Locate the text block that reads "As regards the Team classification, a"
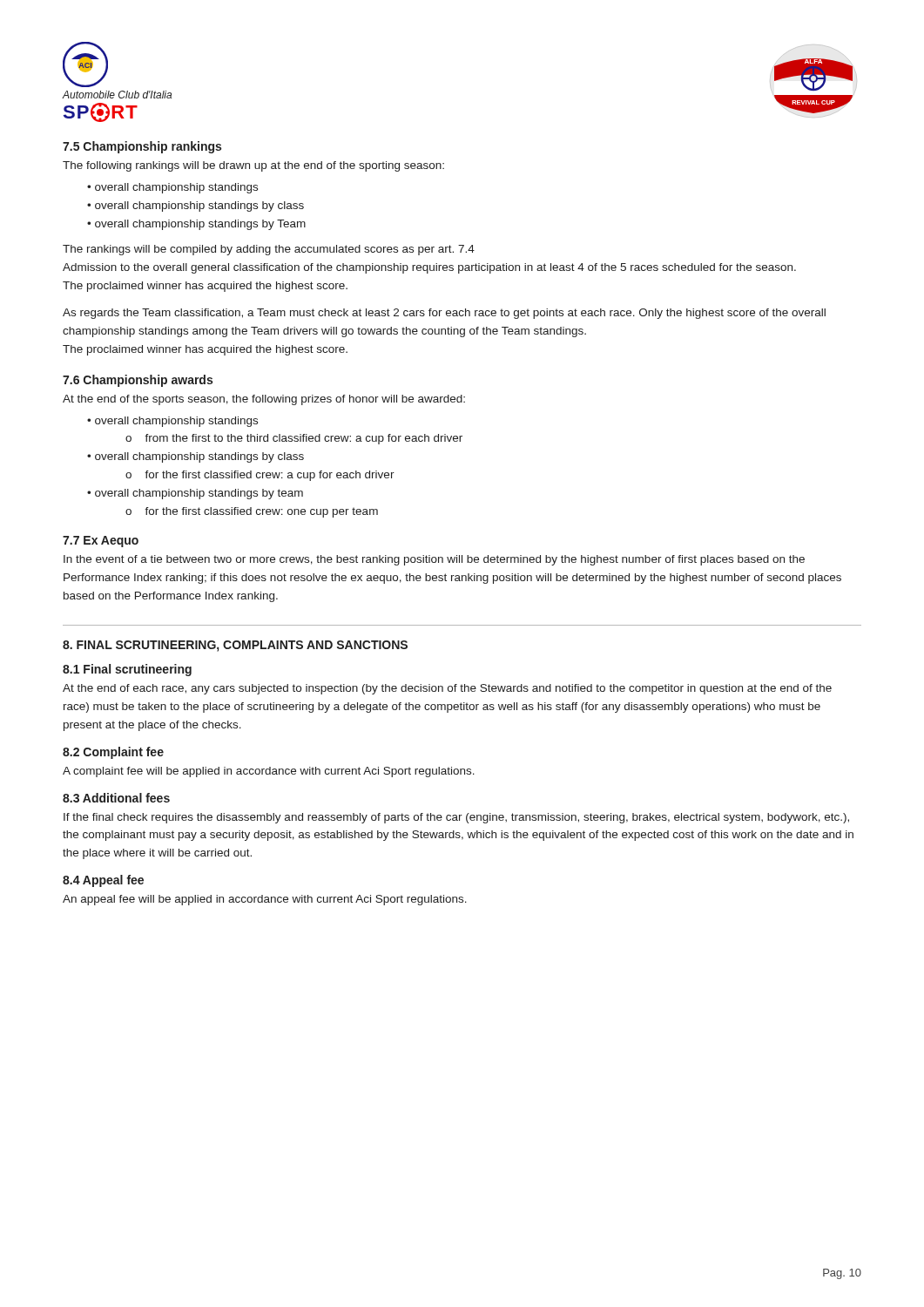 coord(444,330)
